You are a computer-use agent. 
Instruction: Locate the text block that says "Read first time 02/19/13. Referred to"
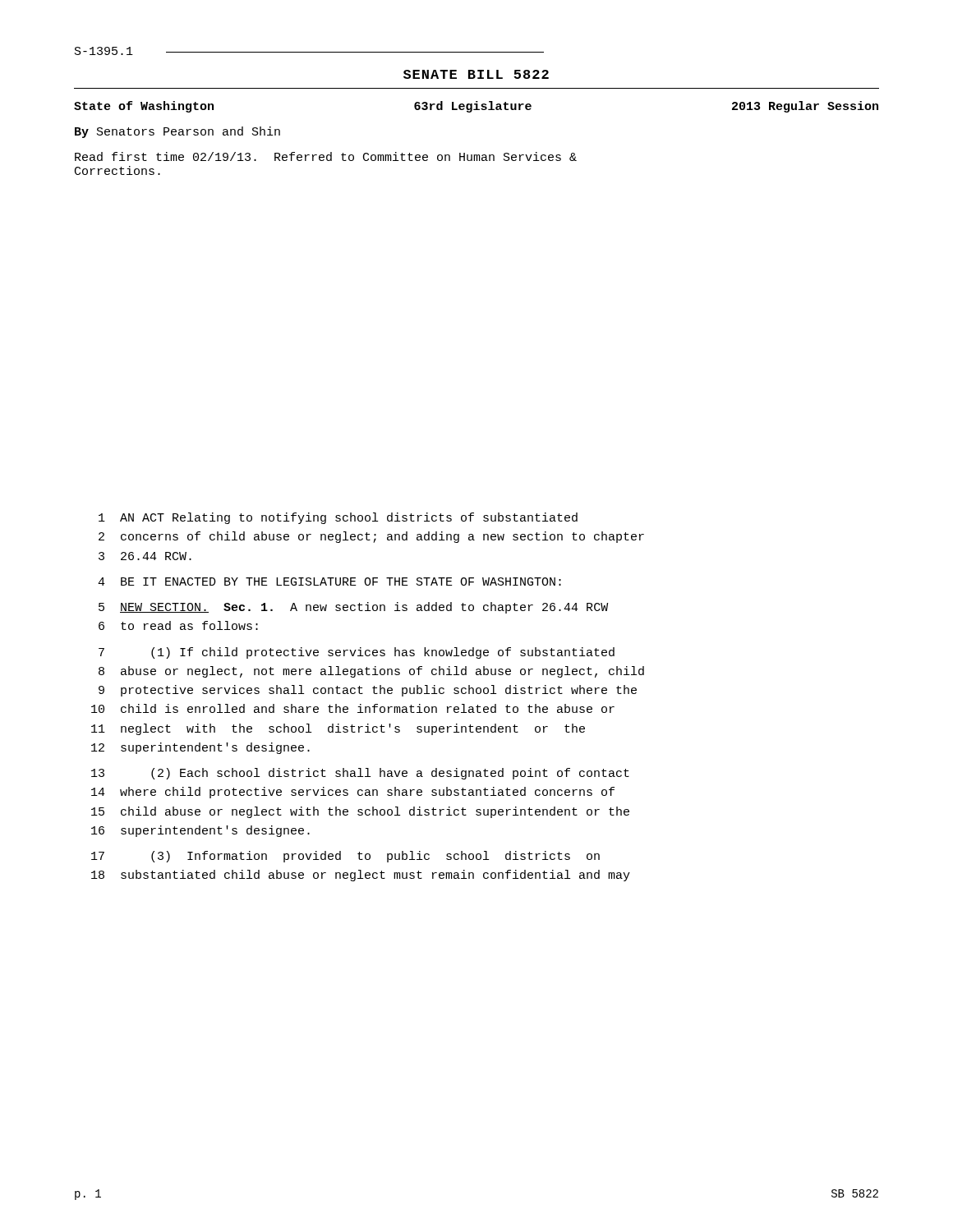pyautogui.click(x=325, y=165)
